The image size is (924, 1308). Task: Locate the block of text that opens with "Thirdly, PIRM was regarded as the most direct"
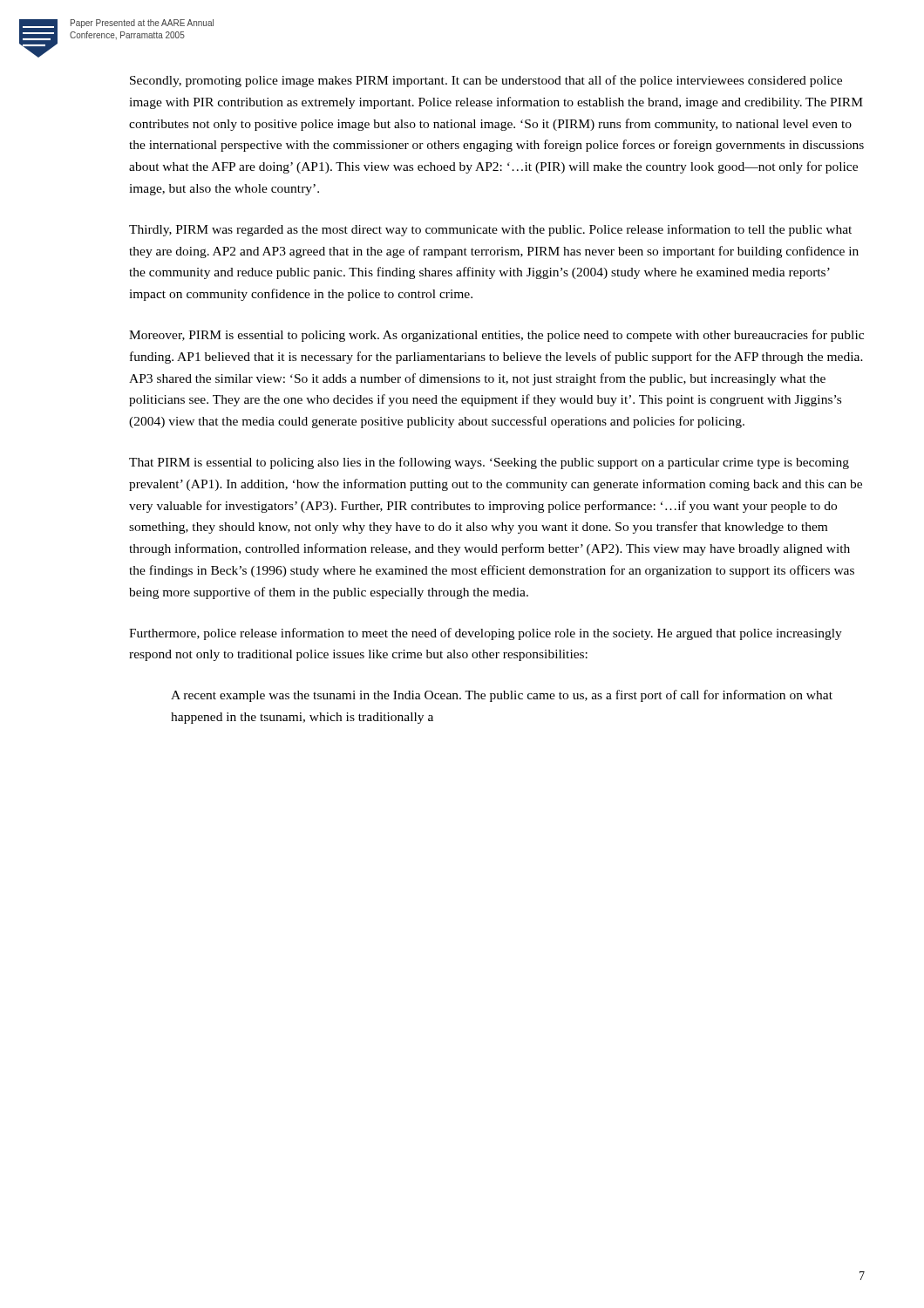[x=494, y=261]
